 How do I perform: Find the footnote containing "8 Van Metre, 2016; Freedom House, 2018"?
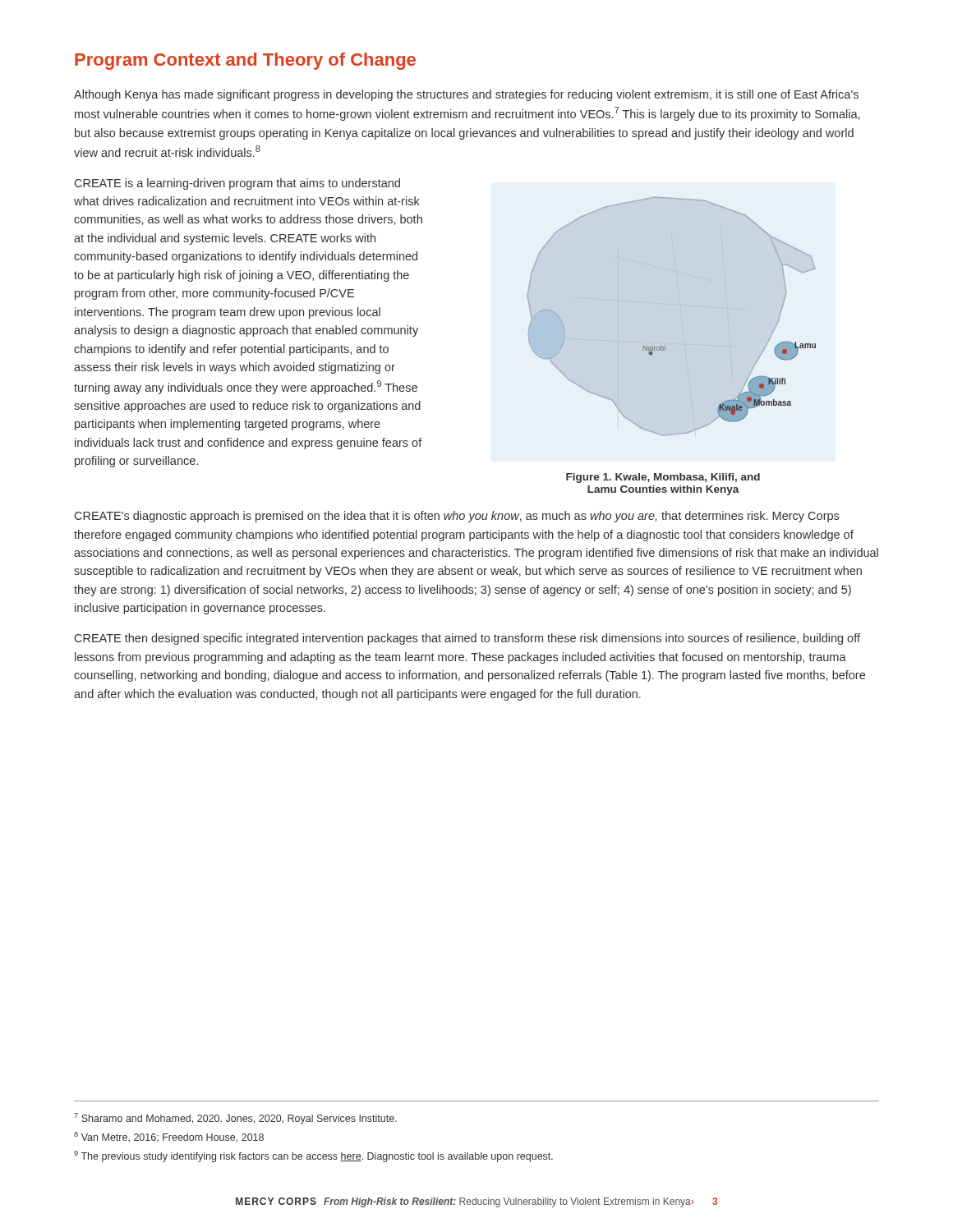pyautogui.click(x=169, y=1137)
